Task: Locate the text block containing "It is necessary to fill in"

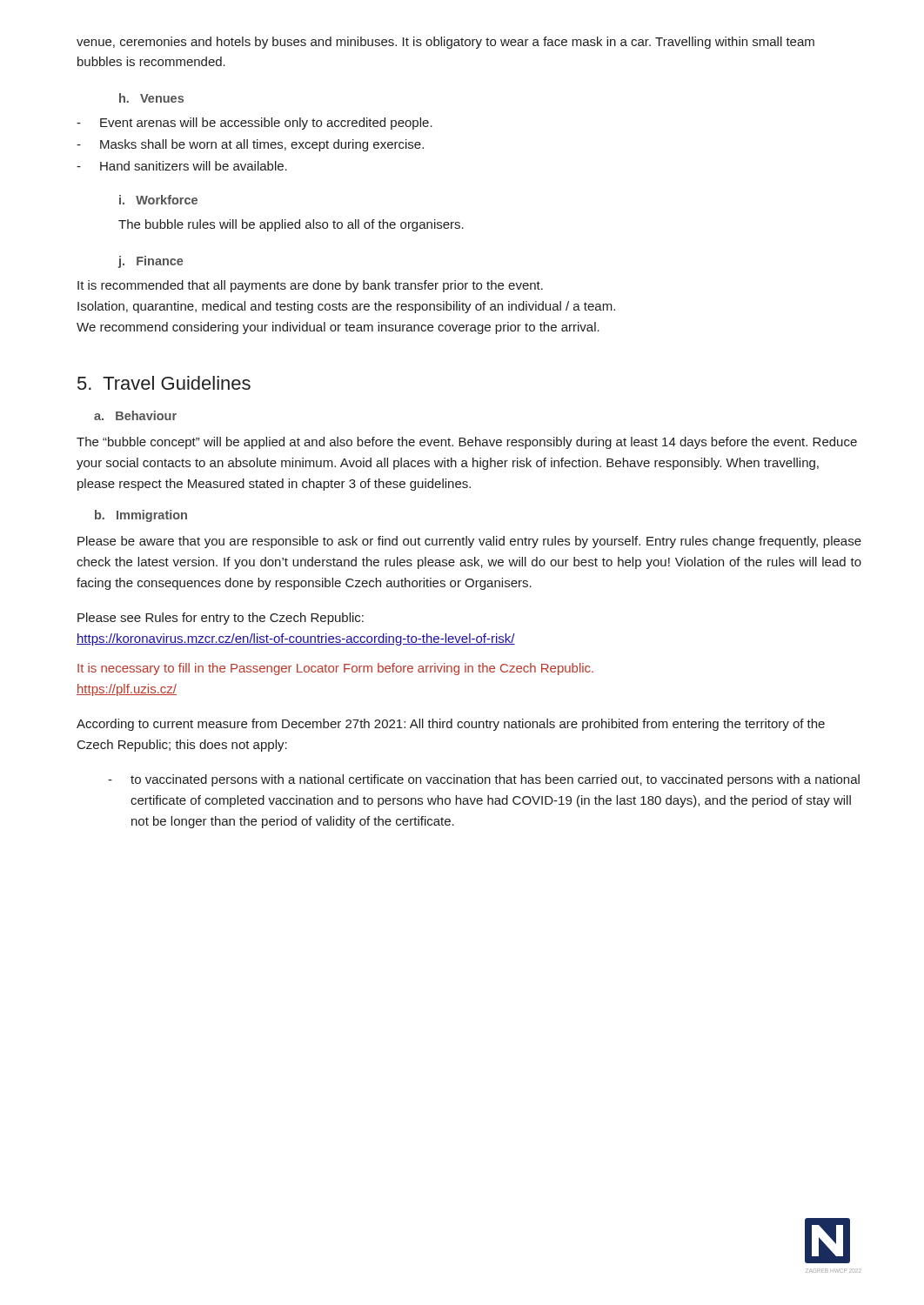Action: 469,678
